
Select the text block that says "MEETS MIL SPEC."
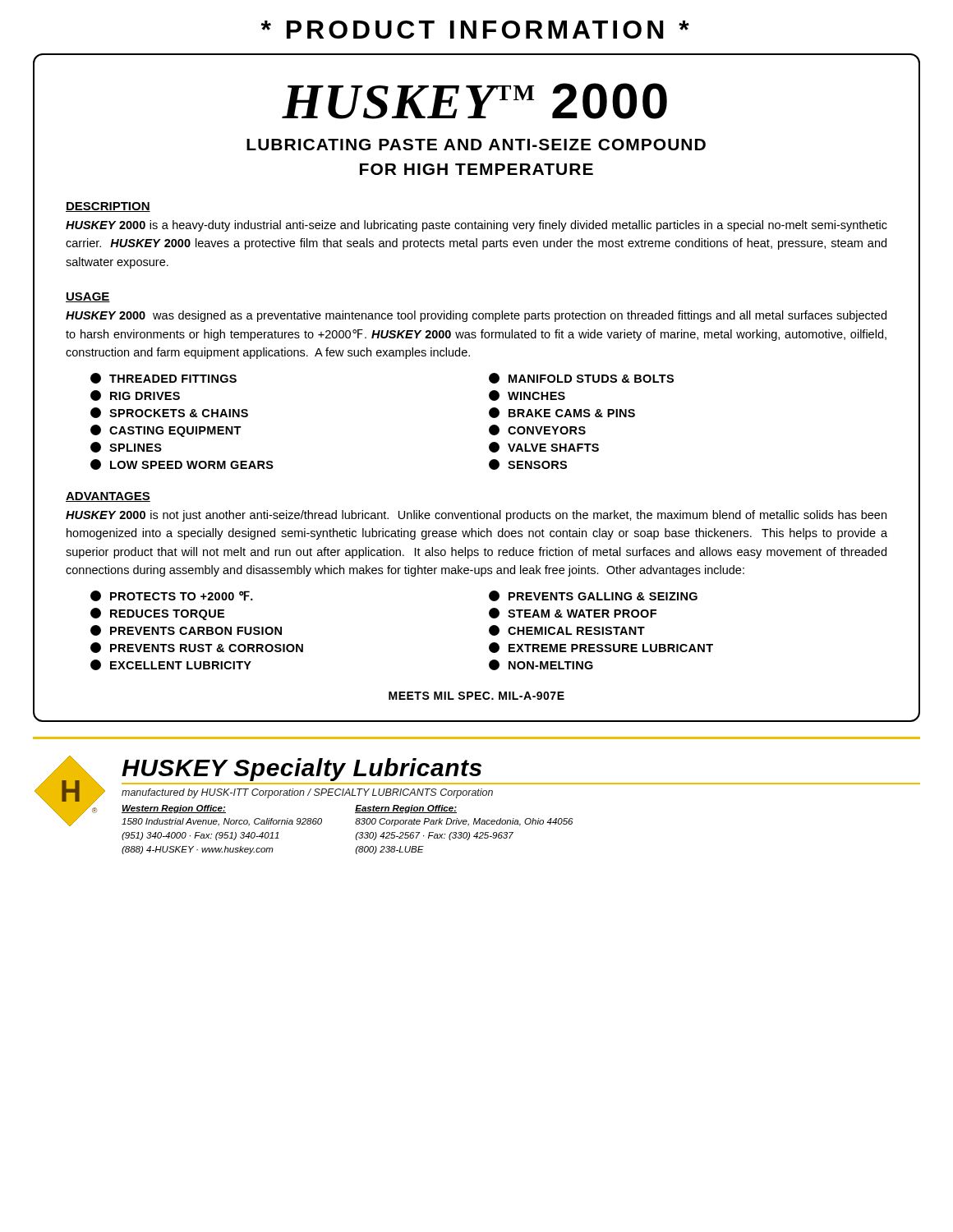tap(476, 695)
